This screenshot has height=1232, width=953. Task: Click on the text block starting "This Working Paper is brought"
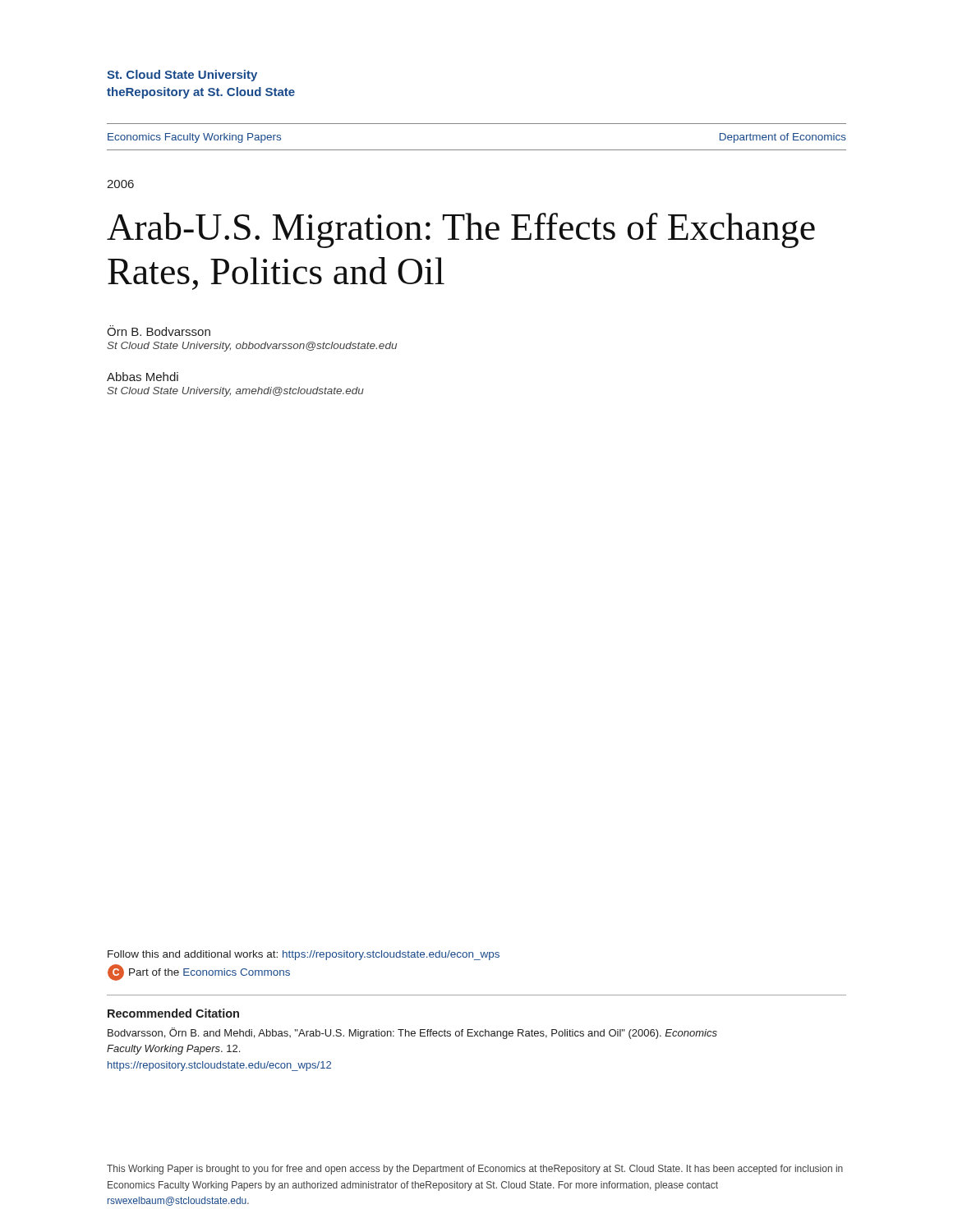click(x=475, y=1185)
